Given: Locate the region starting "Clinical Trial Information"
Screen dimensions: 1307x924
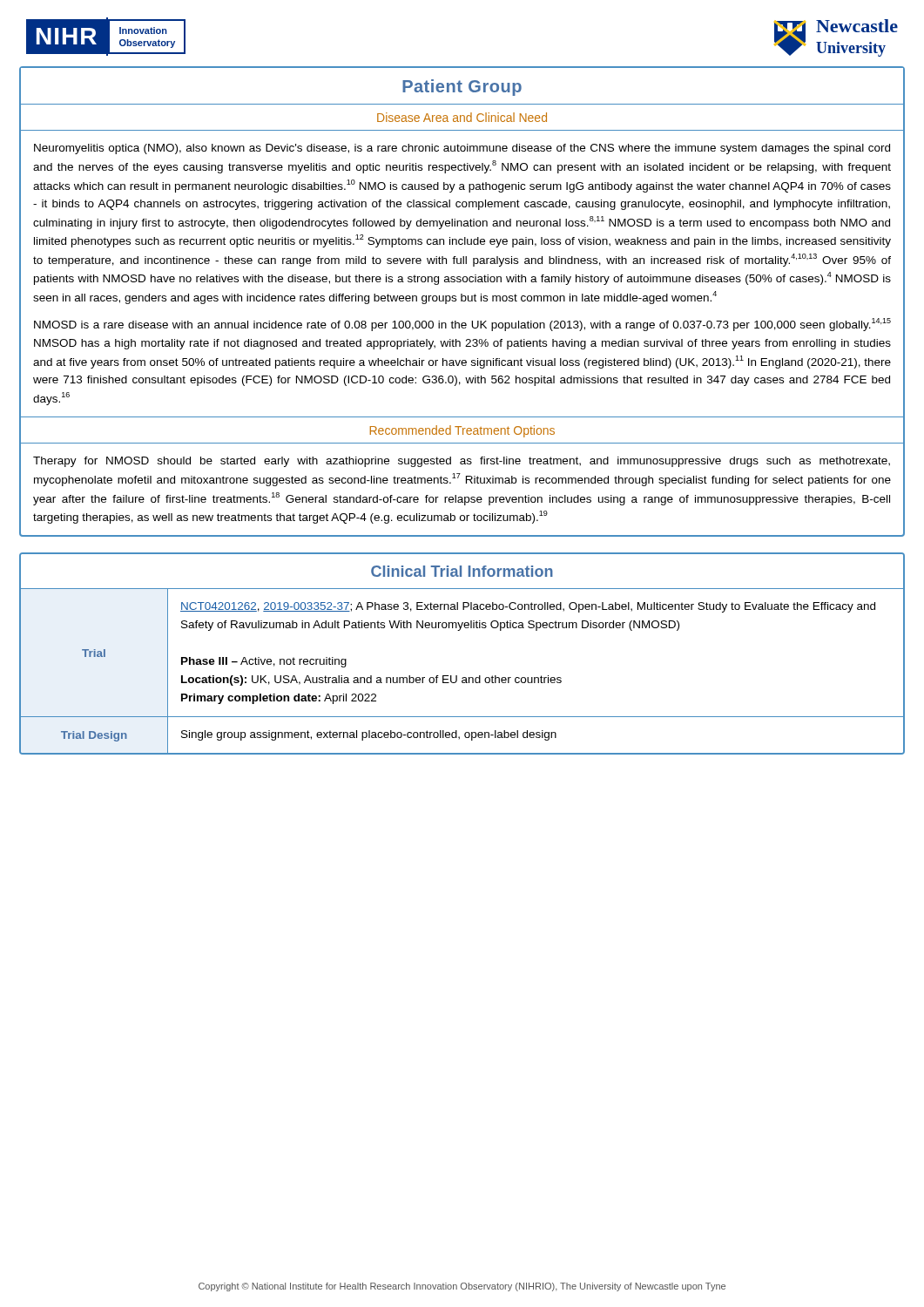Looking at the screenshot, I should tap(462, 572).
